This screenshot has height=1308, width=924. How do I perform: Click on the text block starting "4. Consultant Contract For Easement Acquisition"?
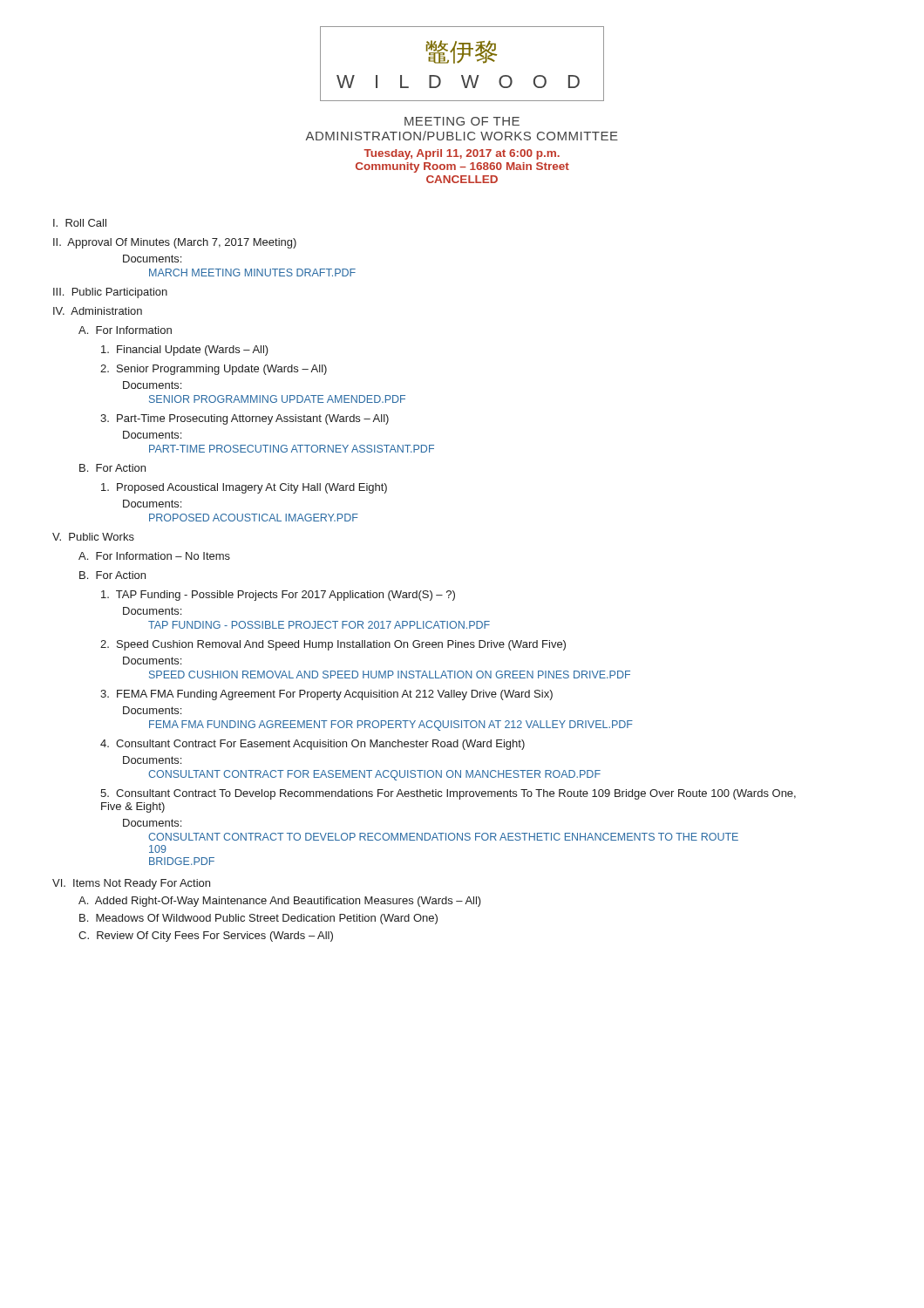tap(313, 743)
